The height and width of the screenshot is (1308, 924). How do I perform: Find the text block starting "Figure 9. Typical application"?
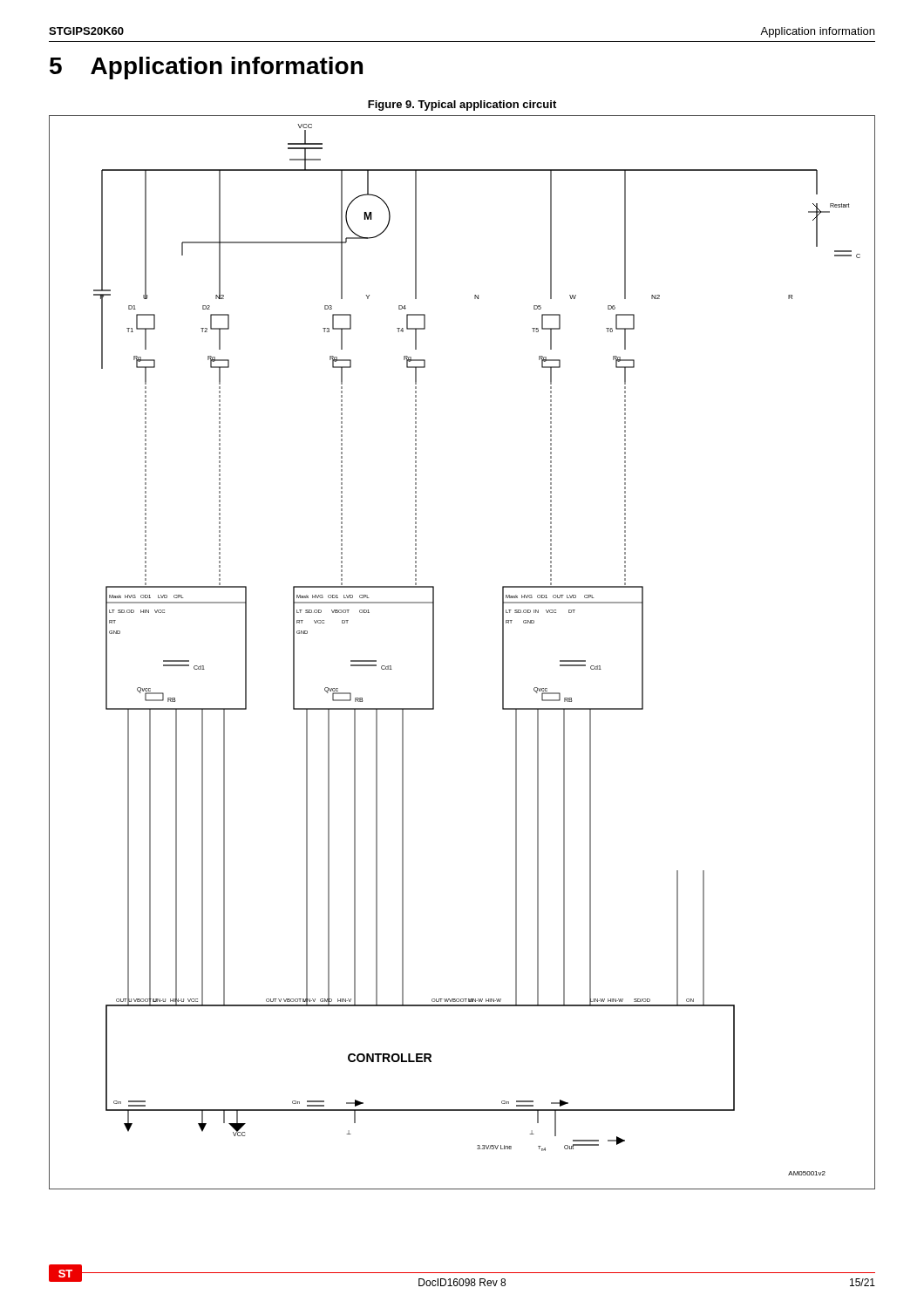pos(462,104)
